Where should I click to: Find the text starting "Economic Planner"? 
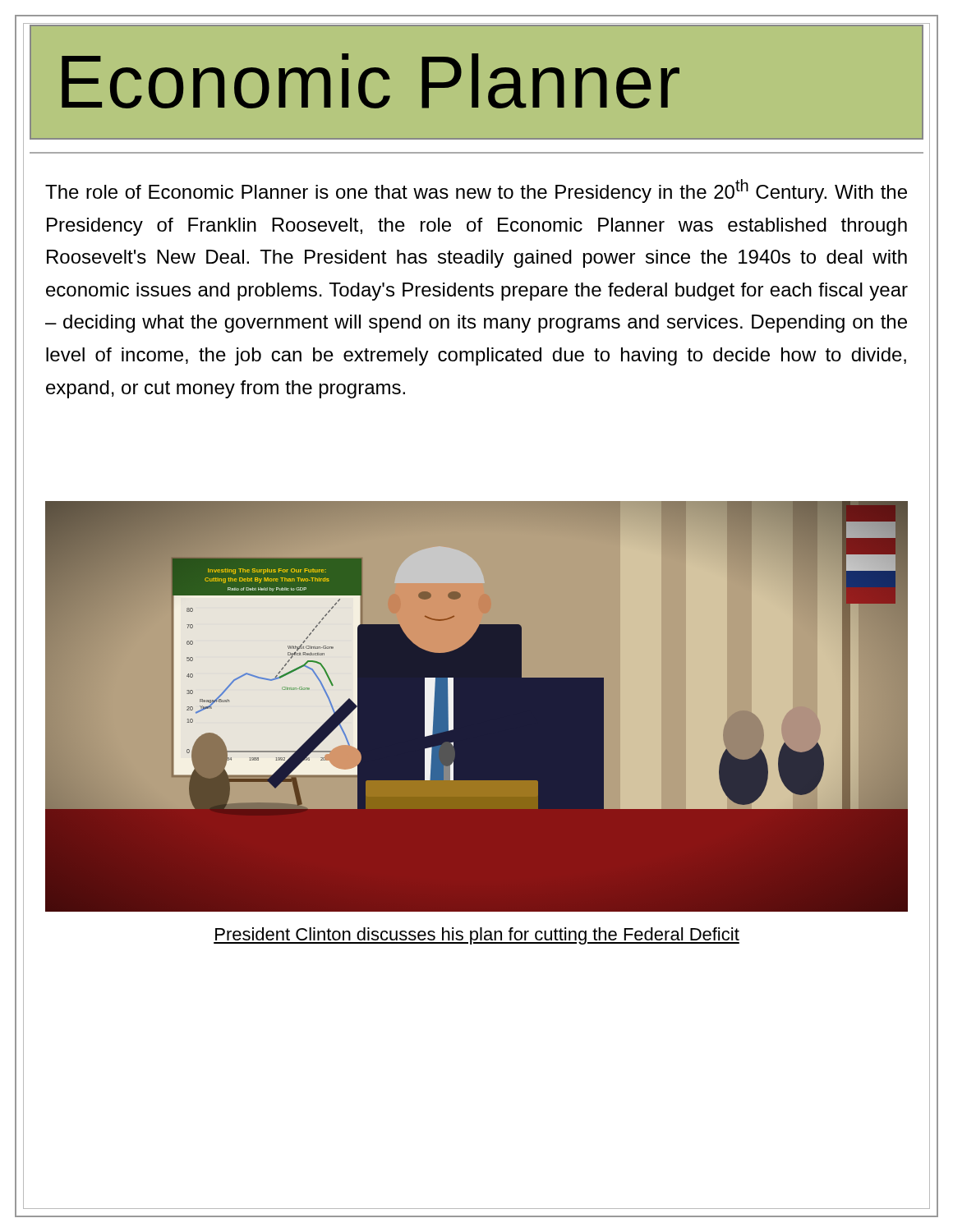pyautogui.click(x=369, y=82)
